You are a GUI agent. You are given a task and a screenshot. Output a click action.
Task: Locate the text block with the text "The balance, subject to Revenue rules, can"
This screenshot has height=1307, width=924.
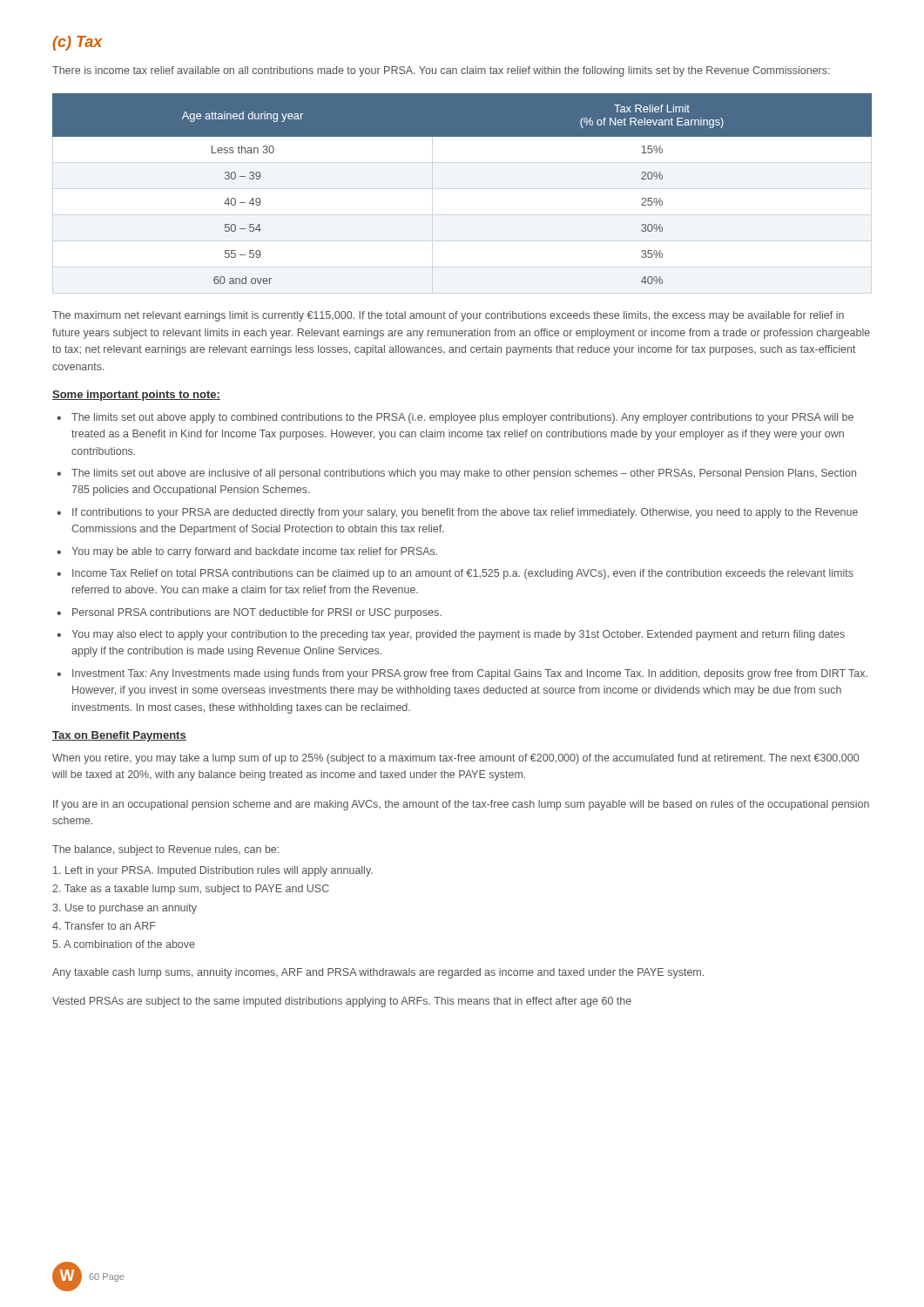166,850
